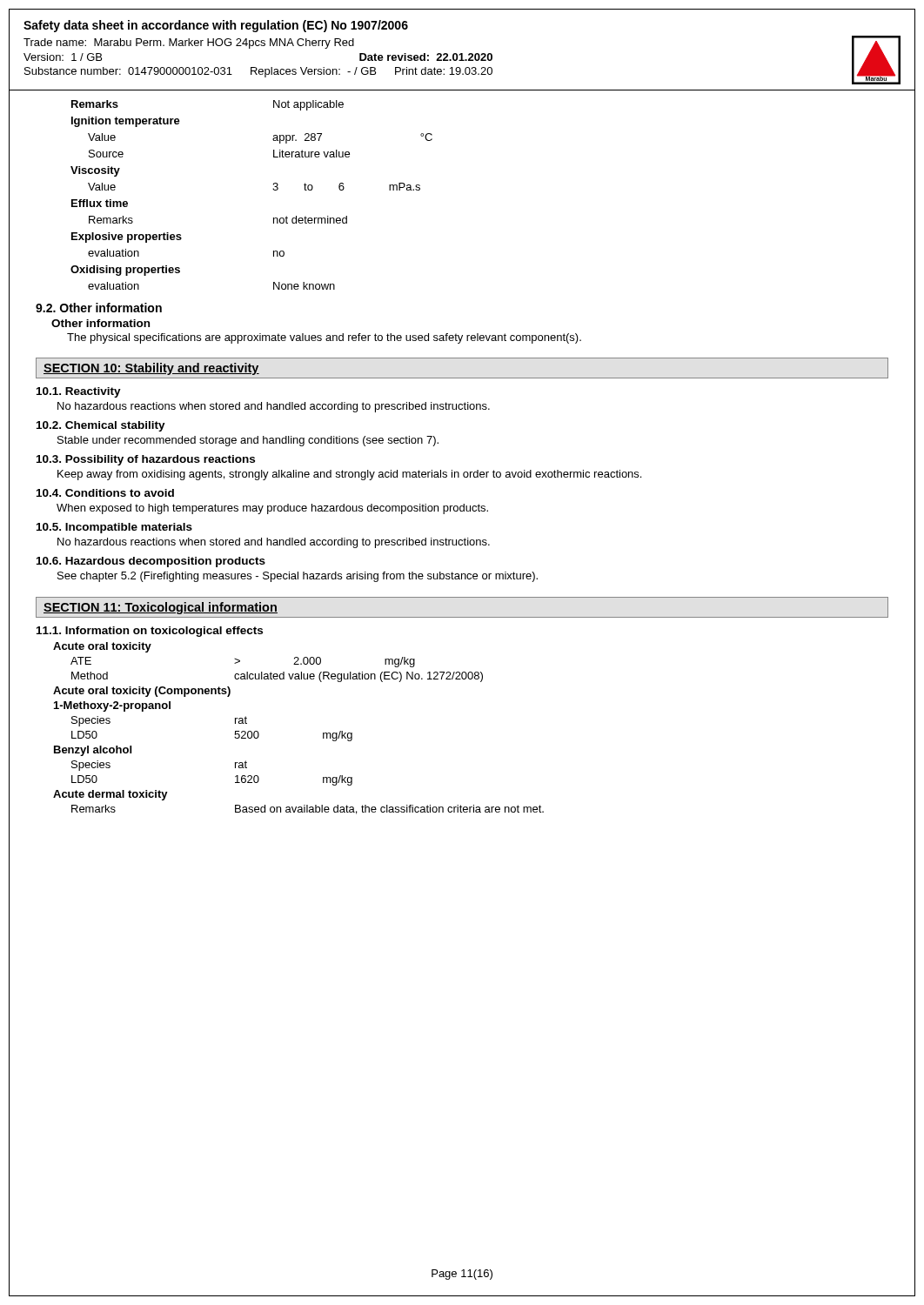Where does it say "10.5. Incompatible materials"?
Viewport: 924px width, 1305px height.
coord(114,527)
